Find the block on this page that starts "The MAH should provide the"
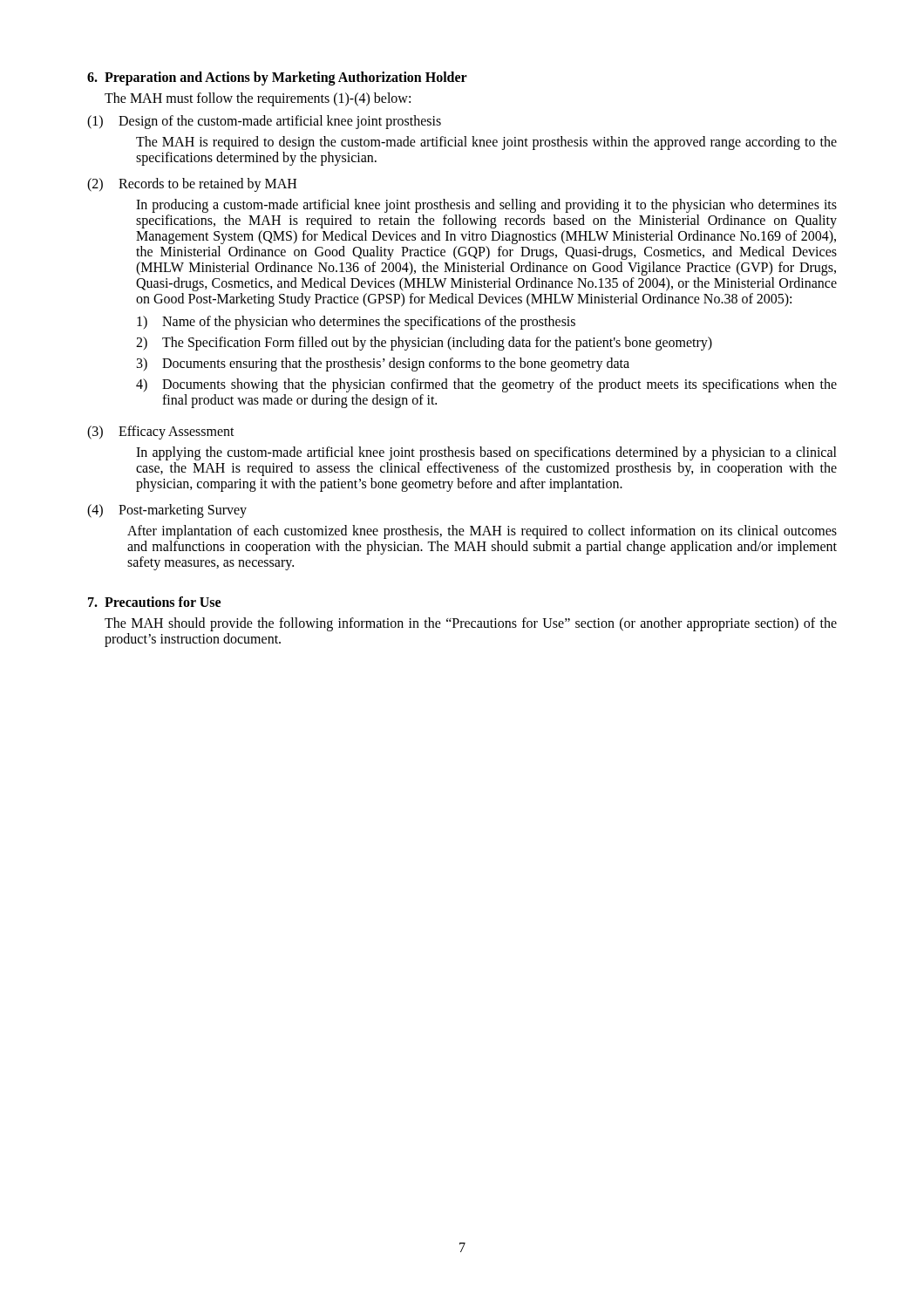 point(471,631)
